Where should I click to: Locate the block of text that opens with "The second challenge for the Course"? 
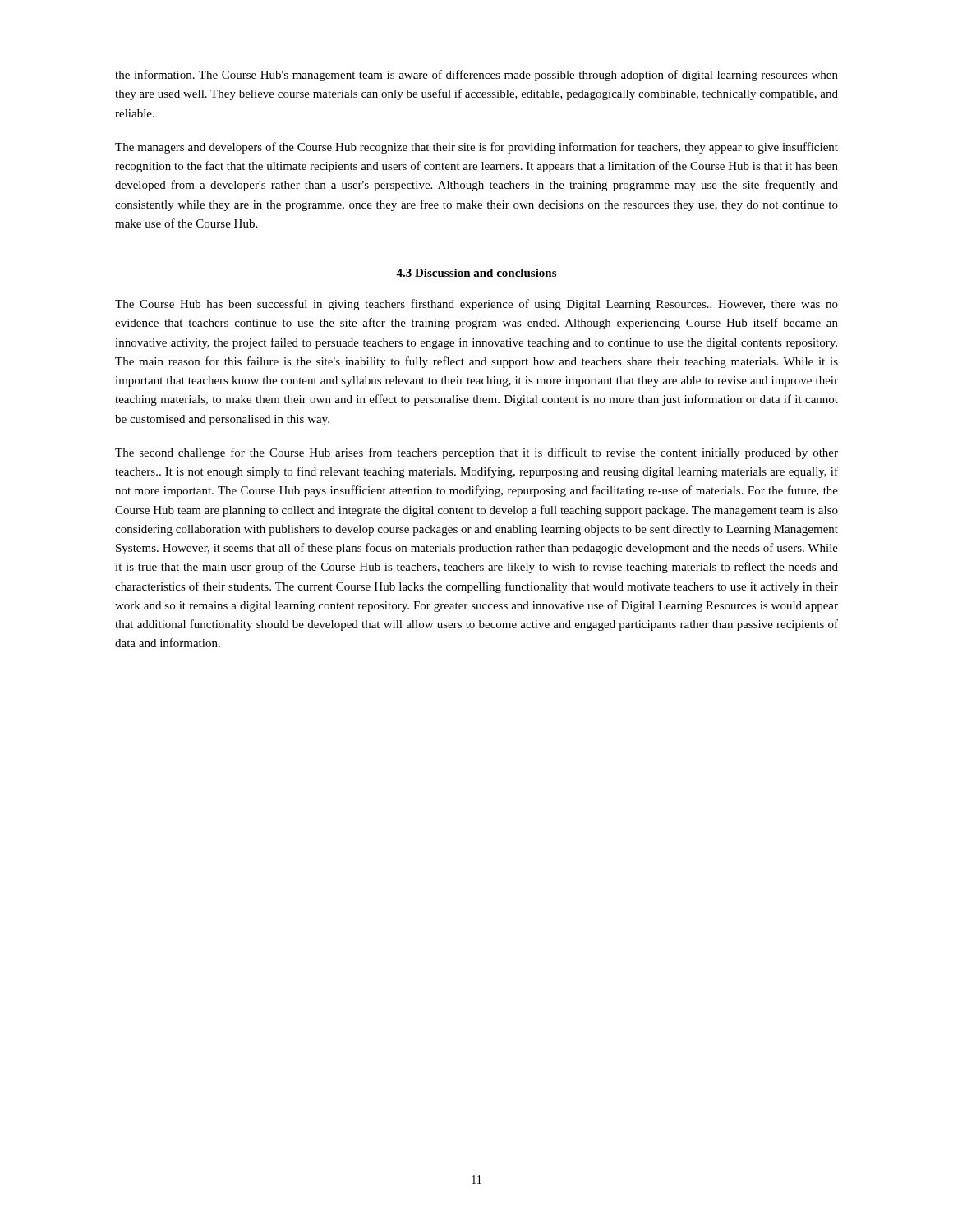(476, 548)
